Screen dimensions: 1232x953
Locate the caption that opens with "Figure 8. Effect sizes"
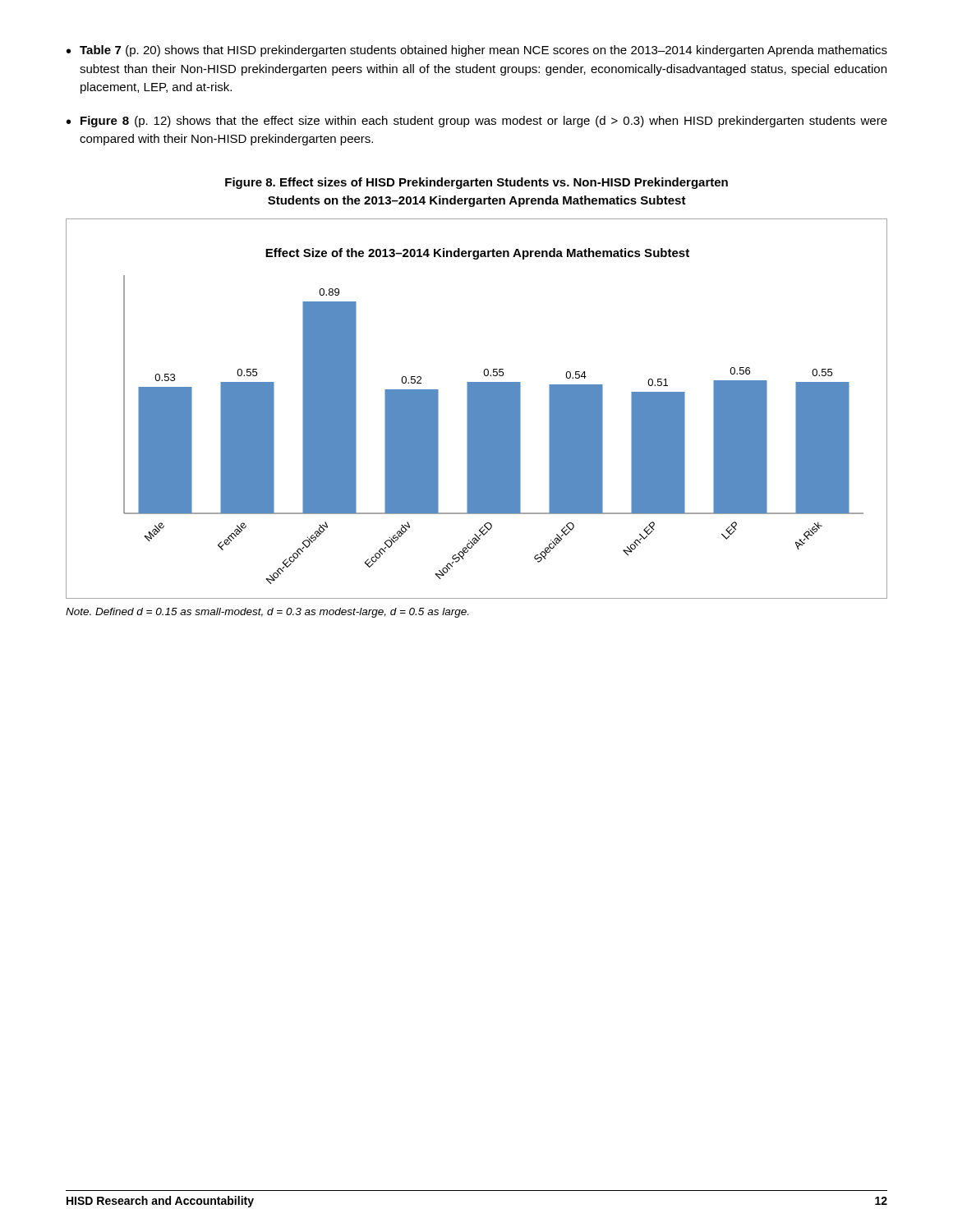pyautogui.click(x=476, y=191)
